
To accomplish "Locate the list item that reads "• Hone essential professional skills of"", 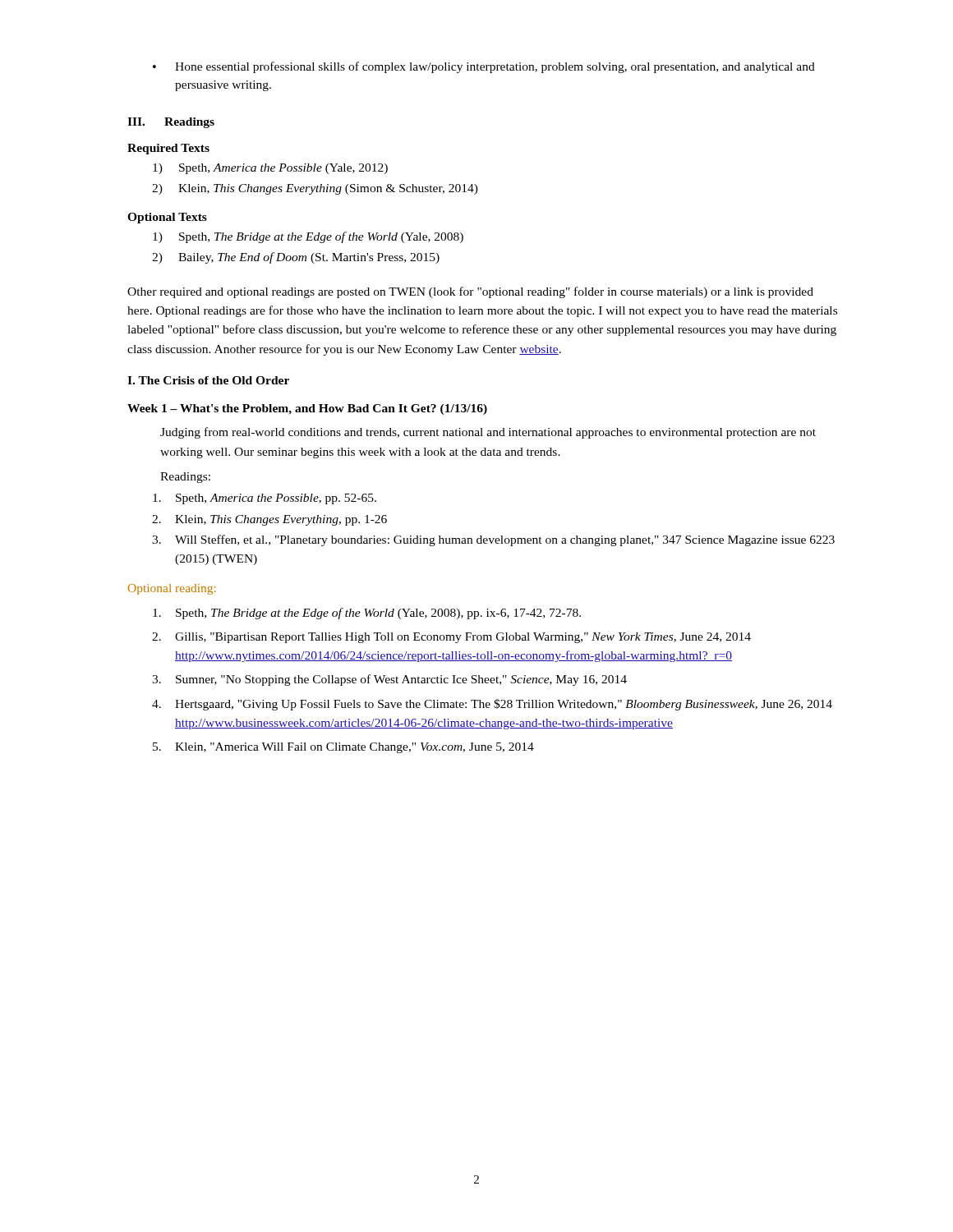I will (x=495, y=76).
